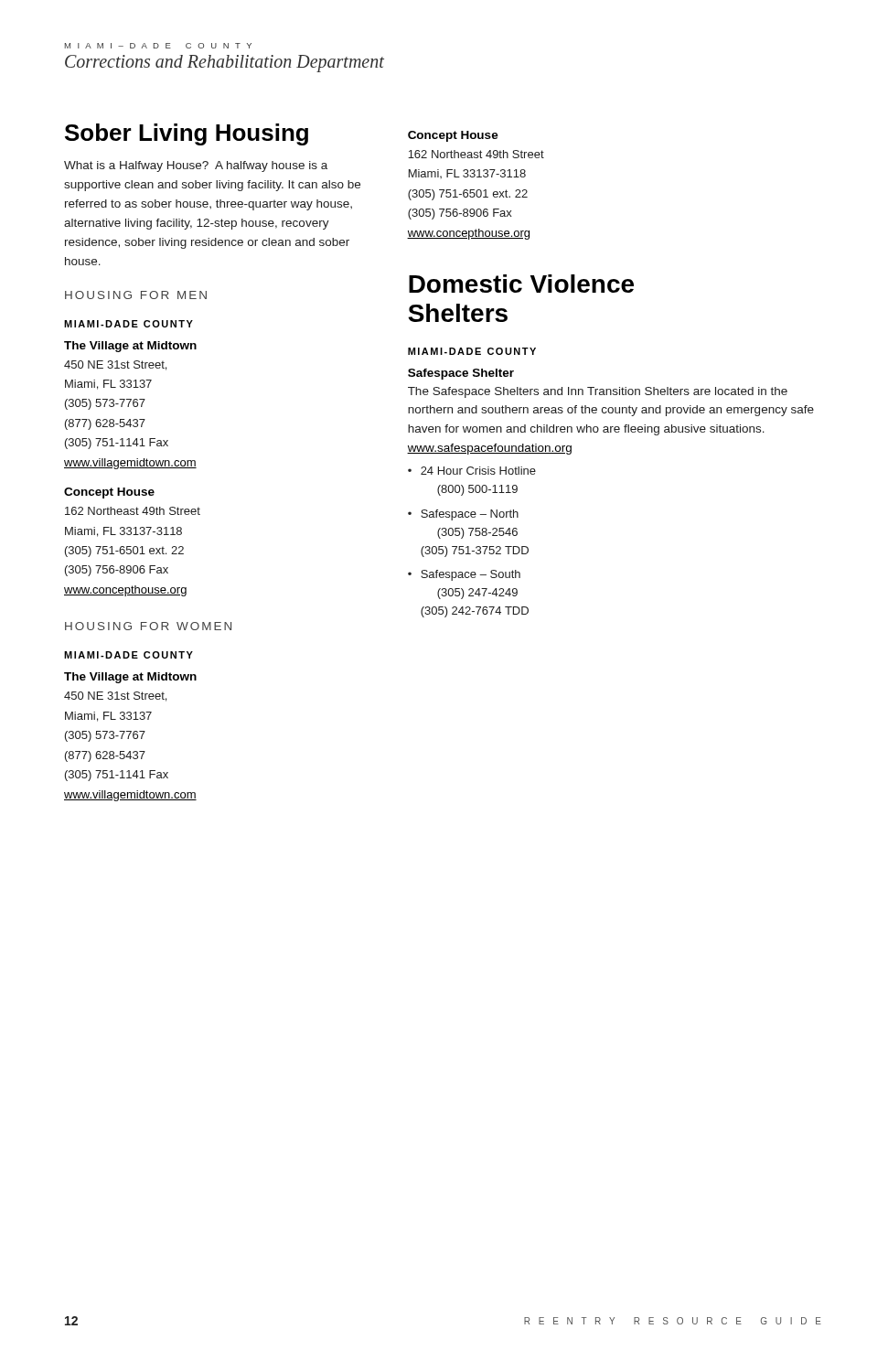
Task: Select the title that says "Domestic ViolenceShelters"
Action: point(616,299)
